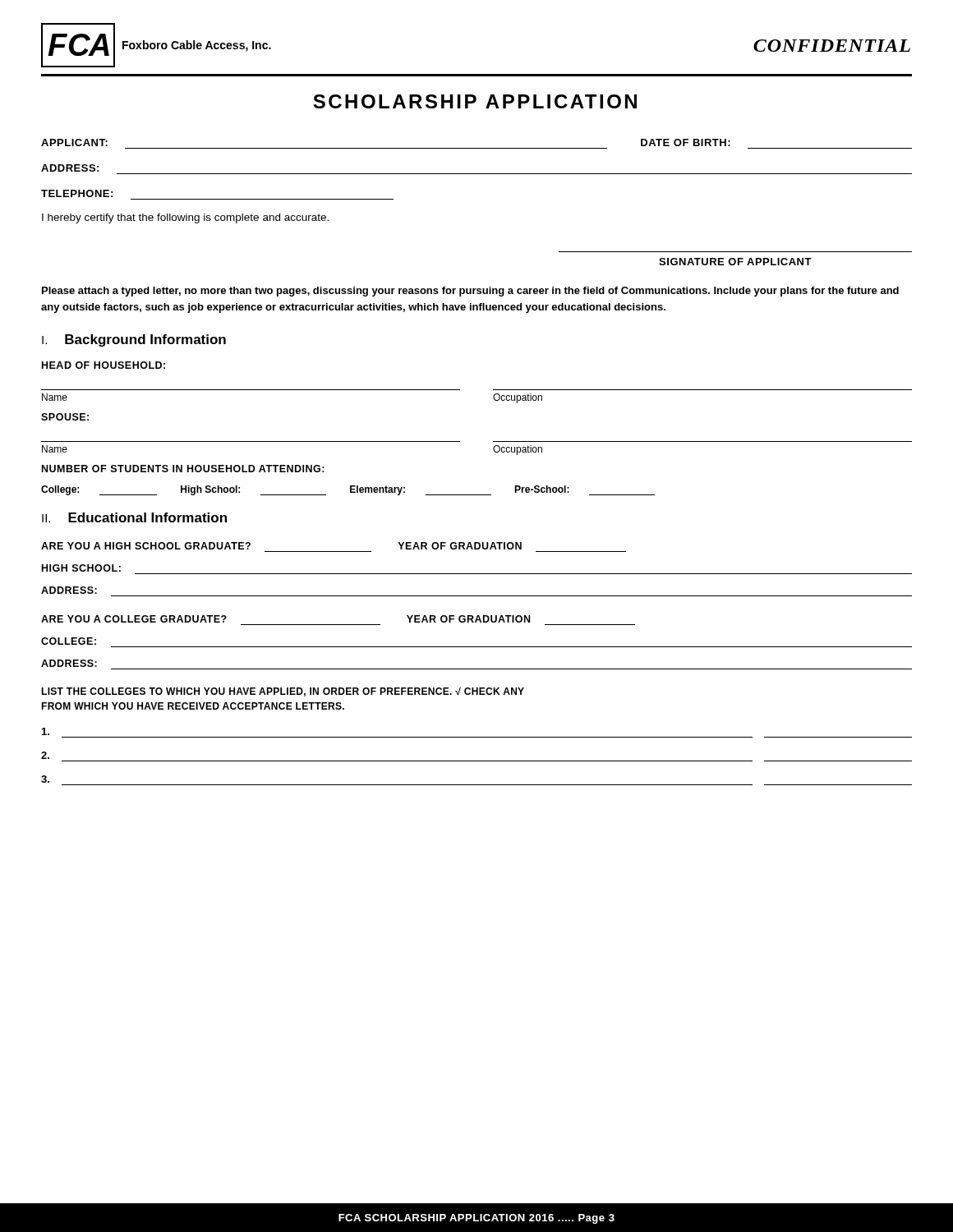This screenshot has height=1232, width=953.
Task: Locate the passage starting "I hereby certify"
Action: click(x=185, y=217)
